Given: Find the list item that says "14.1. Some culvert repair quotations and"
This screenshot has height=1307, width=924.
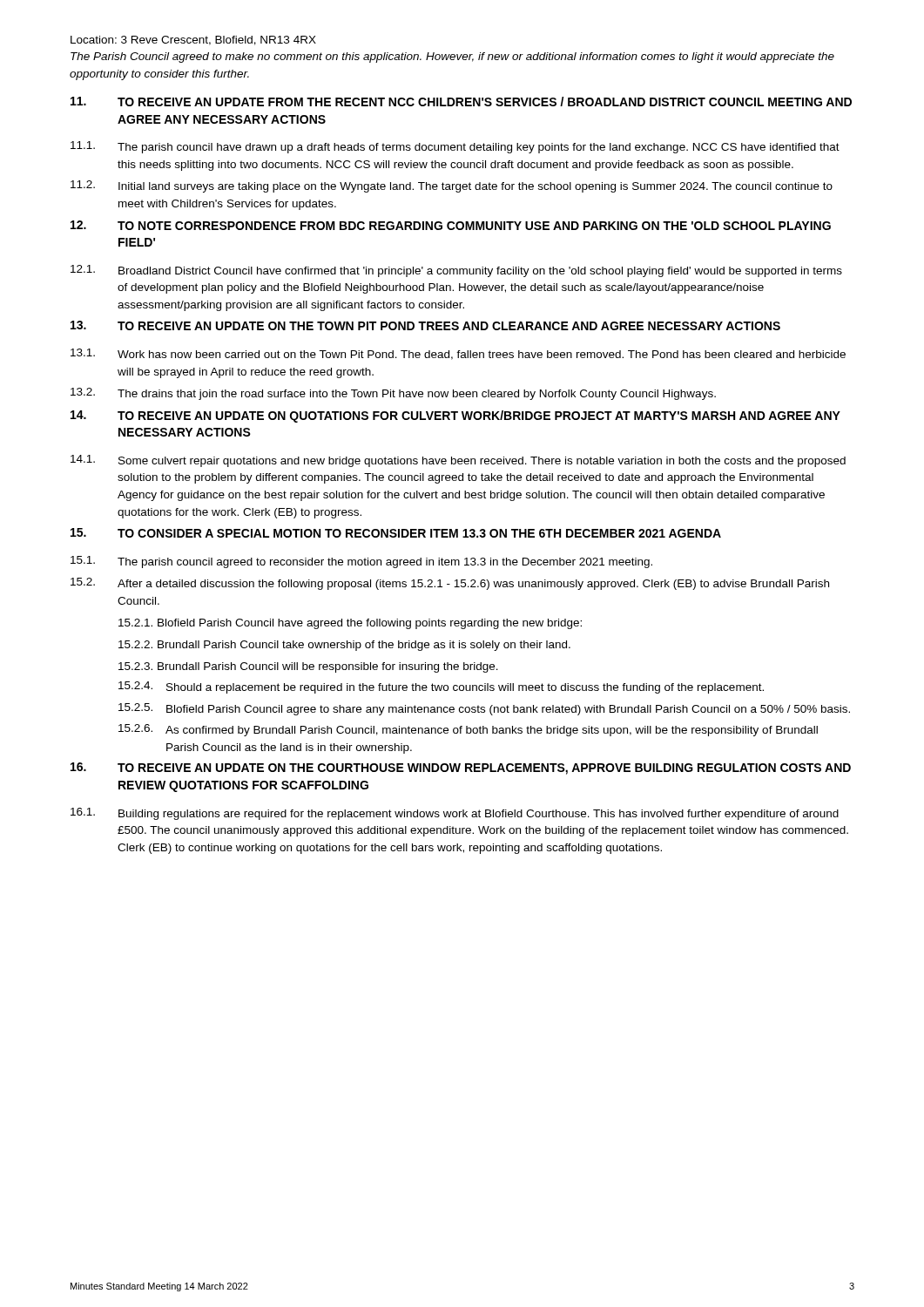Looking at the screenshot, I should point(462,486).
